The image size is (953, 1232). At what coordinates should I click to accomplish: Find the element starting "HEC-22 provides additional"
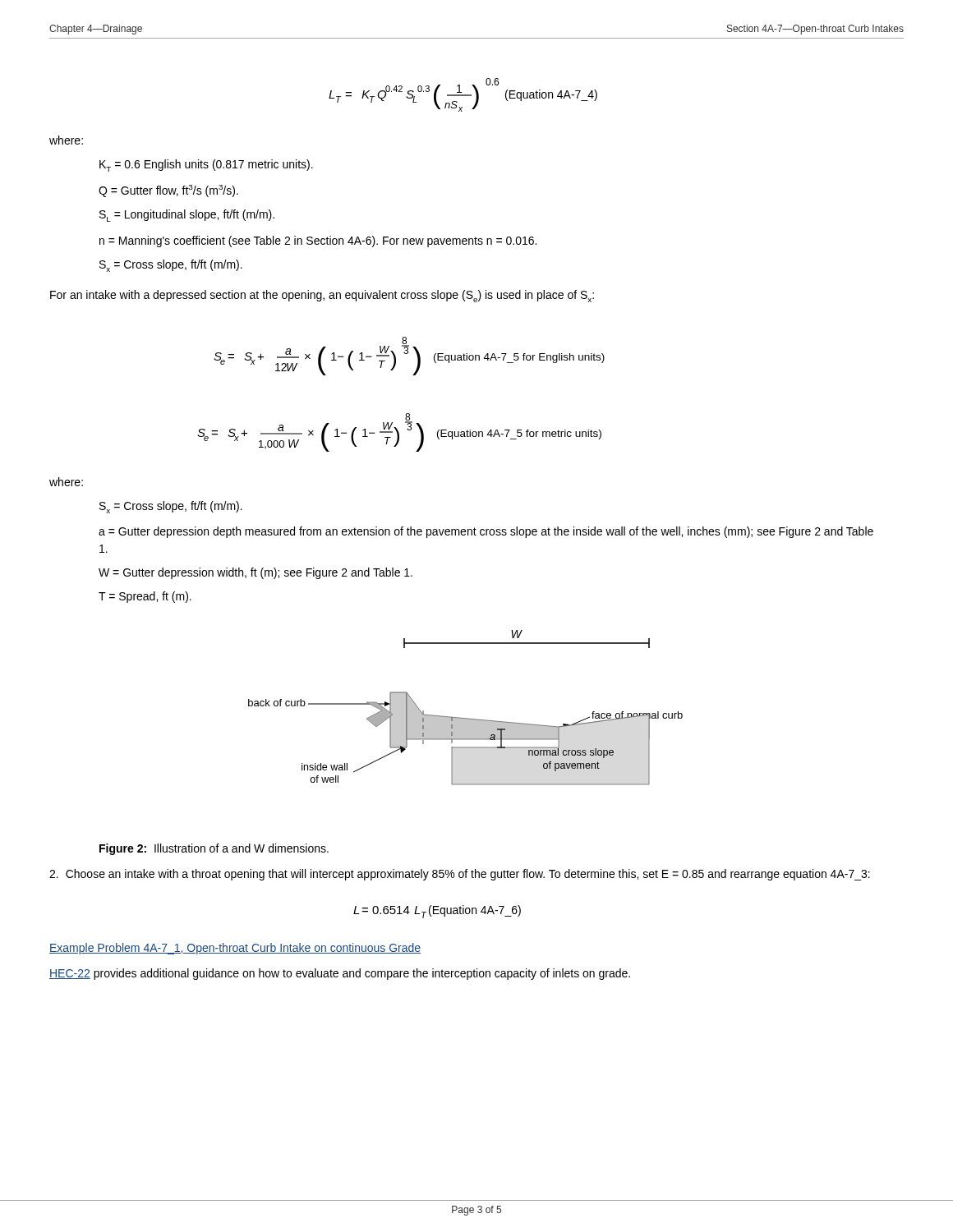point(340,973)
